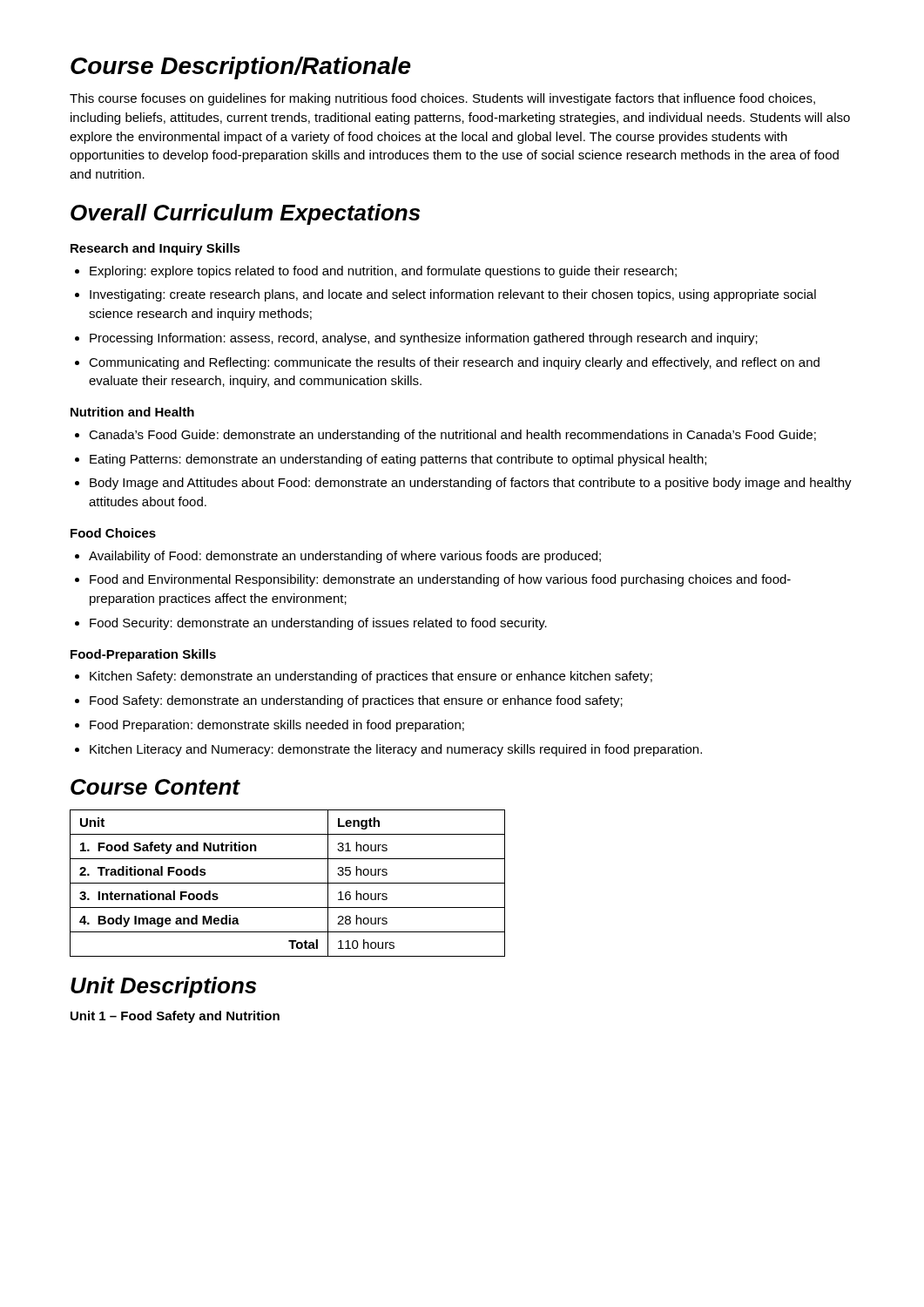Select the passage starting "Food Preparation: demonstrate skills"
924x1307 pixels.
click(x=462, y=725)
